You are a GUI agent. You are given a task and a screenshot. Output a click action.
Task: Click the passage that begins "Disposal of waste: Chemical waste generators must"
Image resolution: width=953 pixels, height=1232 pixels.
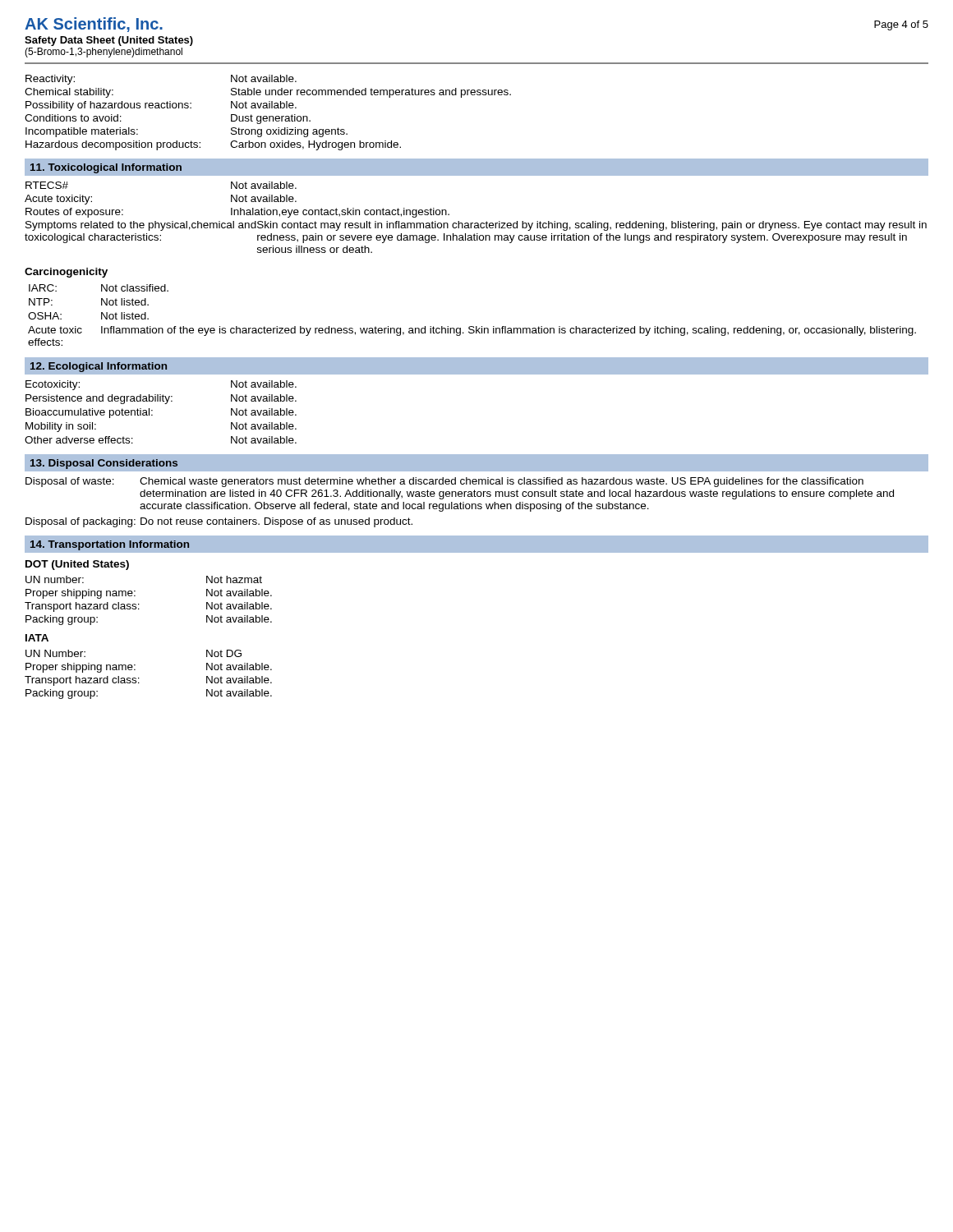pyautogui.click(x=476, y=501)
